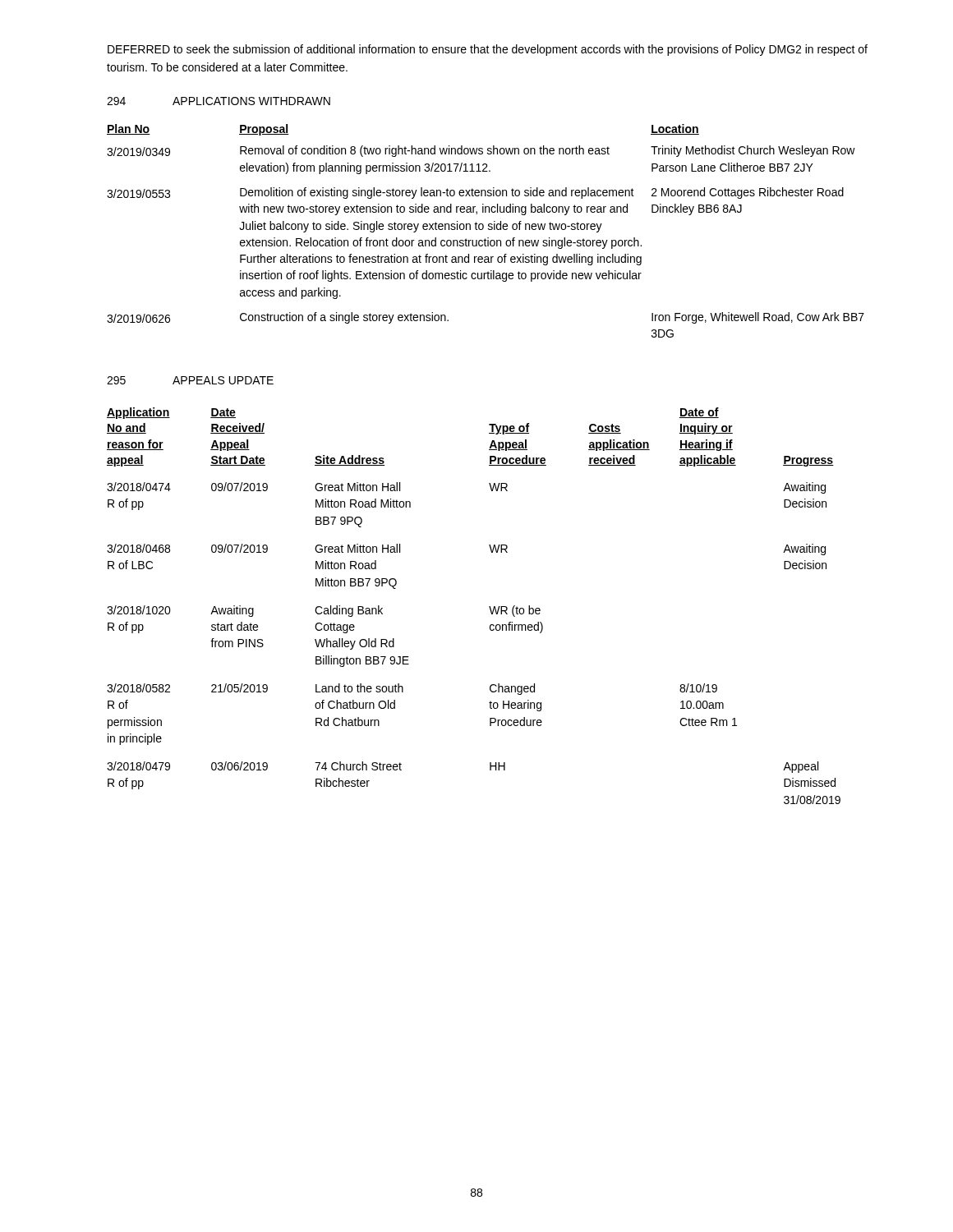This screenshot has height=1232, width=953.
Task: Locate the text "294 APPLICATIONS WITHDRAWN"
Action: (219, 101)
